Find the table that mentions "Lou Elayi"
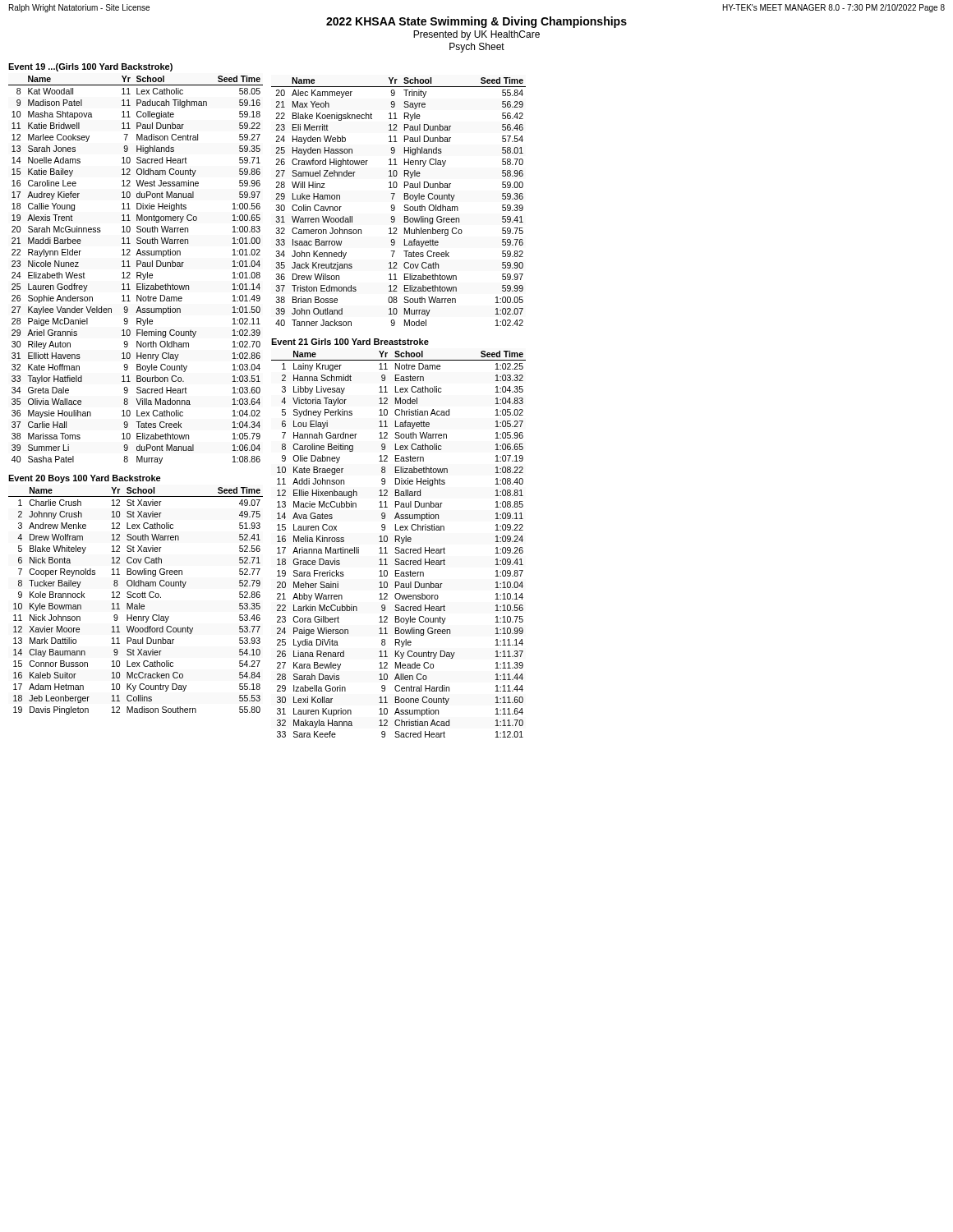The height and width of the screenshot is (1232, 953). tap(398, 544)
